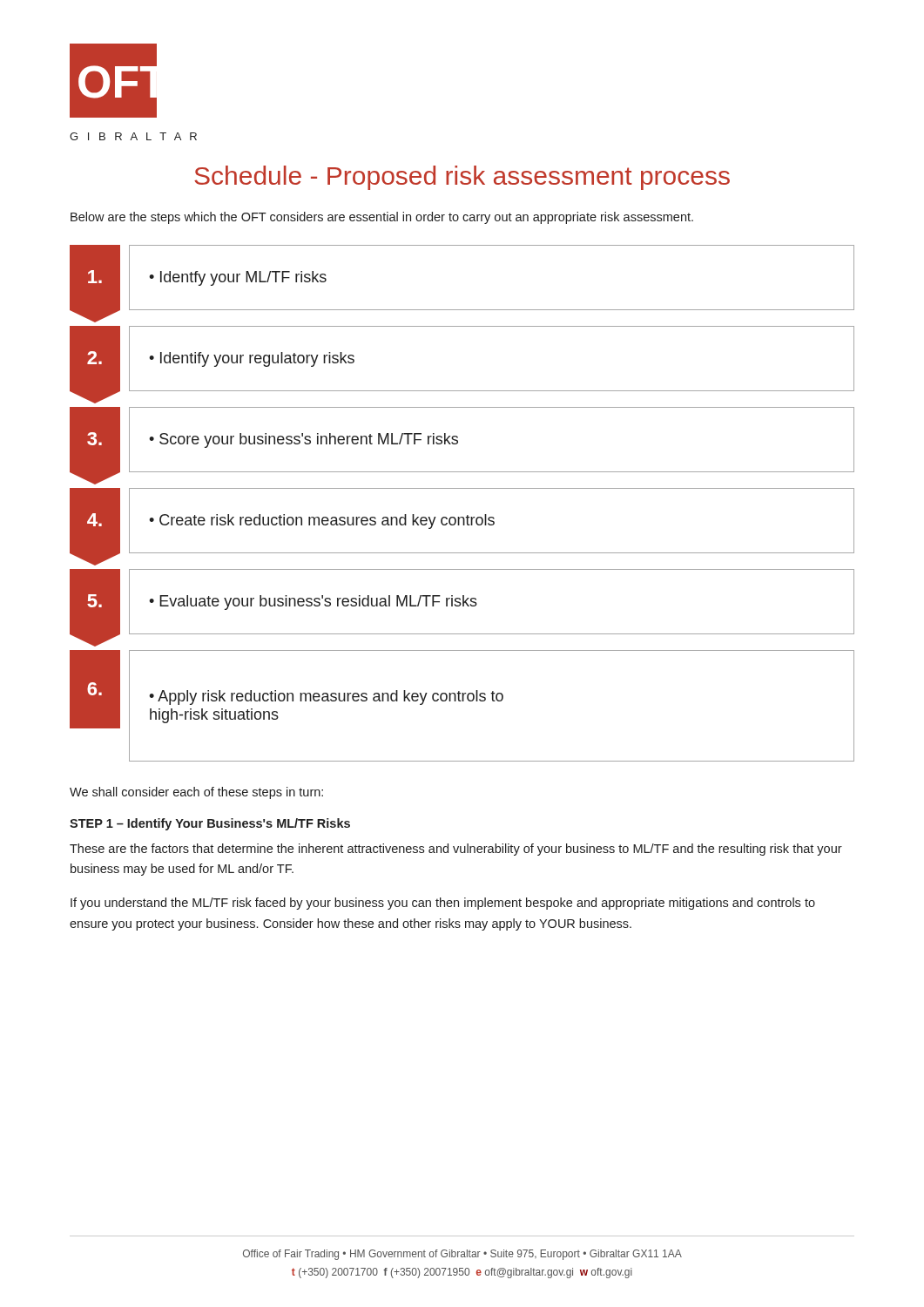Locate the text "Schedule - Proposed risk assessment process"
The image size is (924, 1307).
point(462,176)
